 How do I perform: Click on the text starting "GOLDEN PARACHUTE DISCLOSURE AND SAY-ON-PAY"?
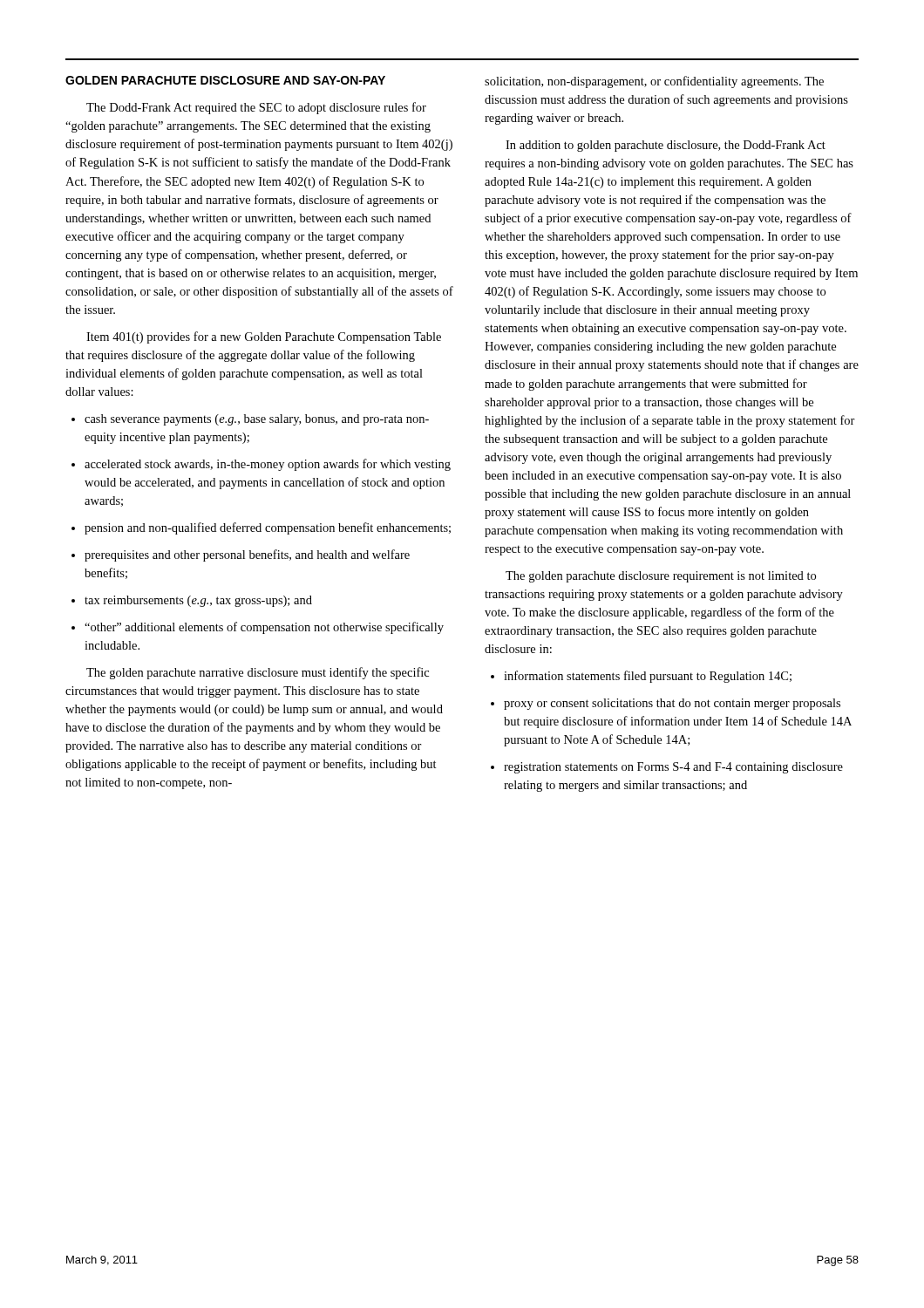tap(226, 80)
